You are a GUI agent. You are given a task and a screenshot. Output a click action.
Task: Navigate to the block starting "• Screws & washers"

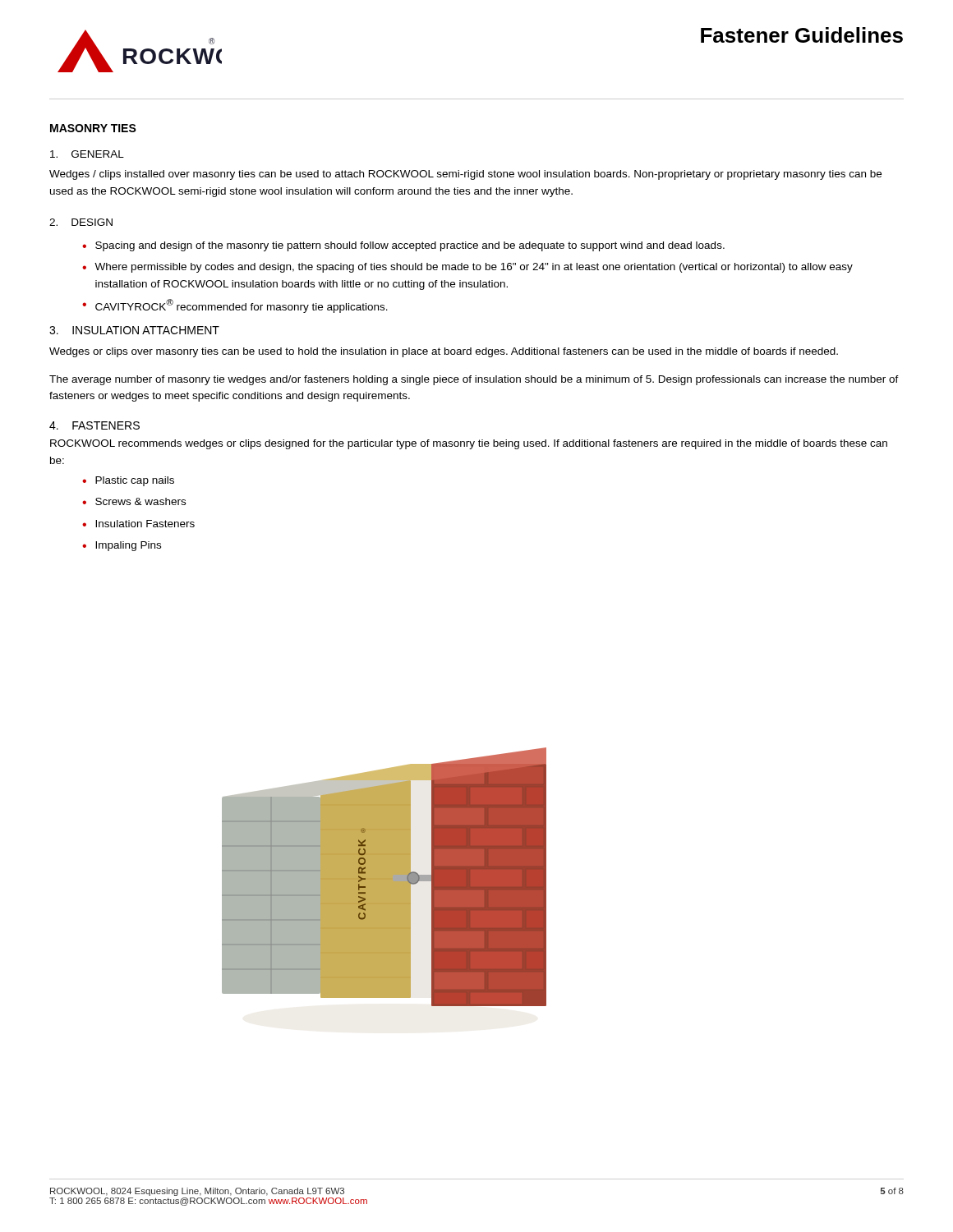134,501
